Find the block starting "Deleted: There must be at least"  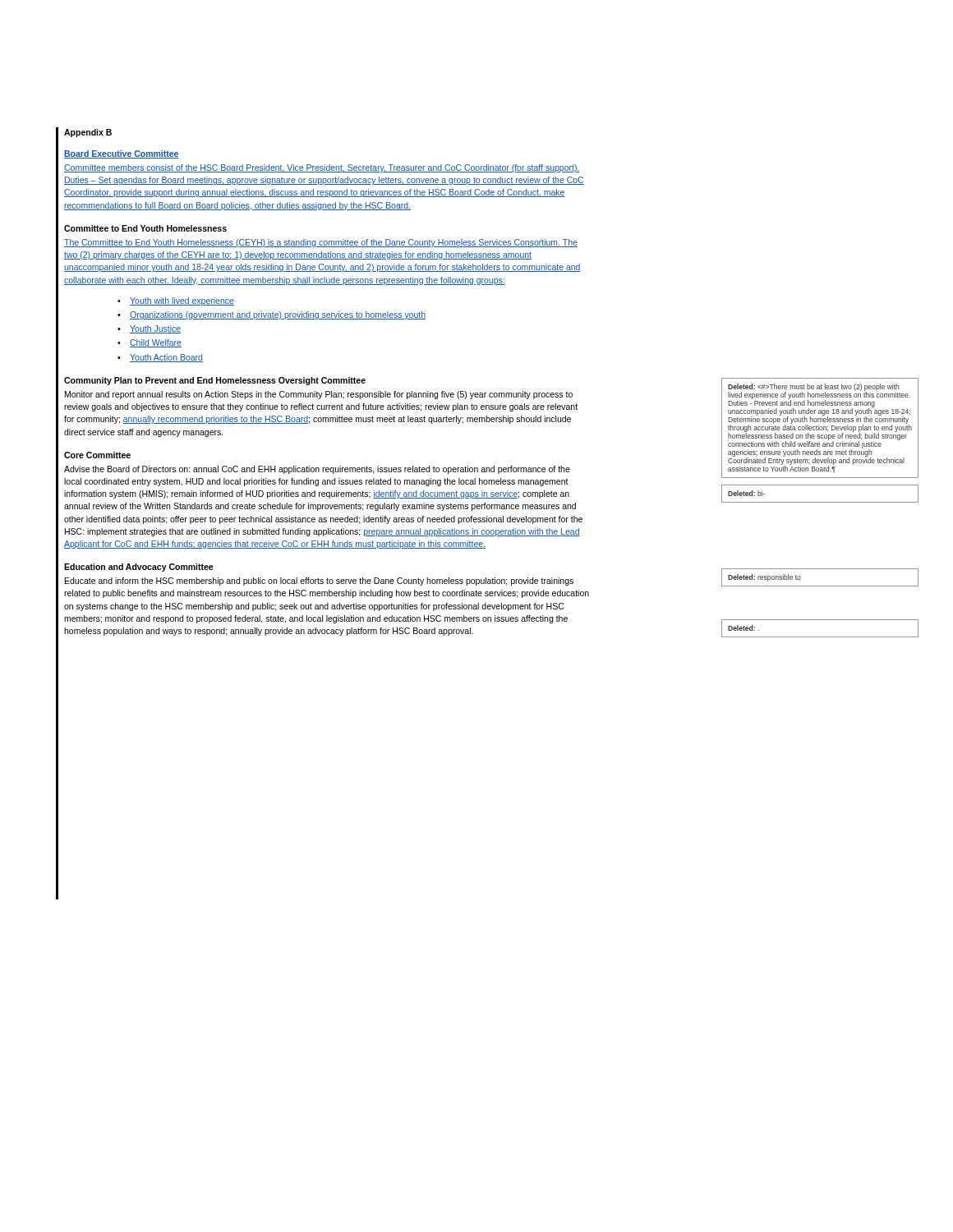point(820,428)
